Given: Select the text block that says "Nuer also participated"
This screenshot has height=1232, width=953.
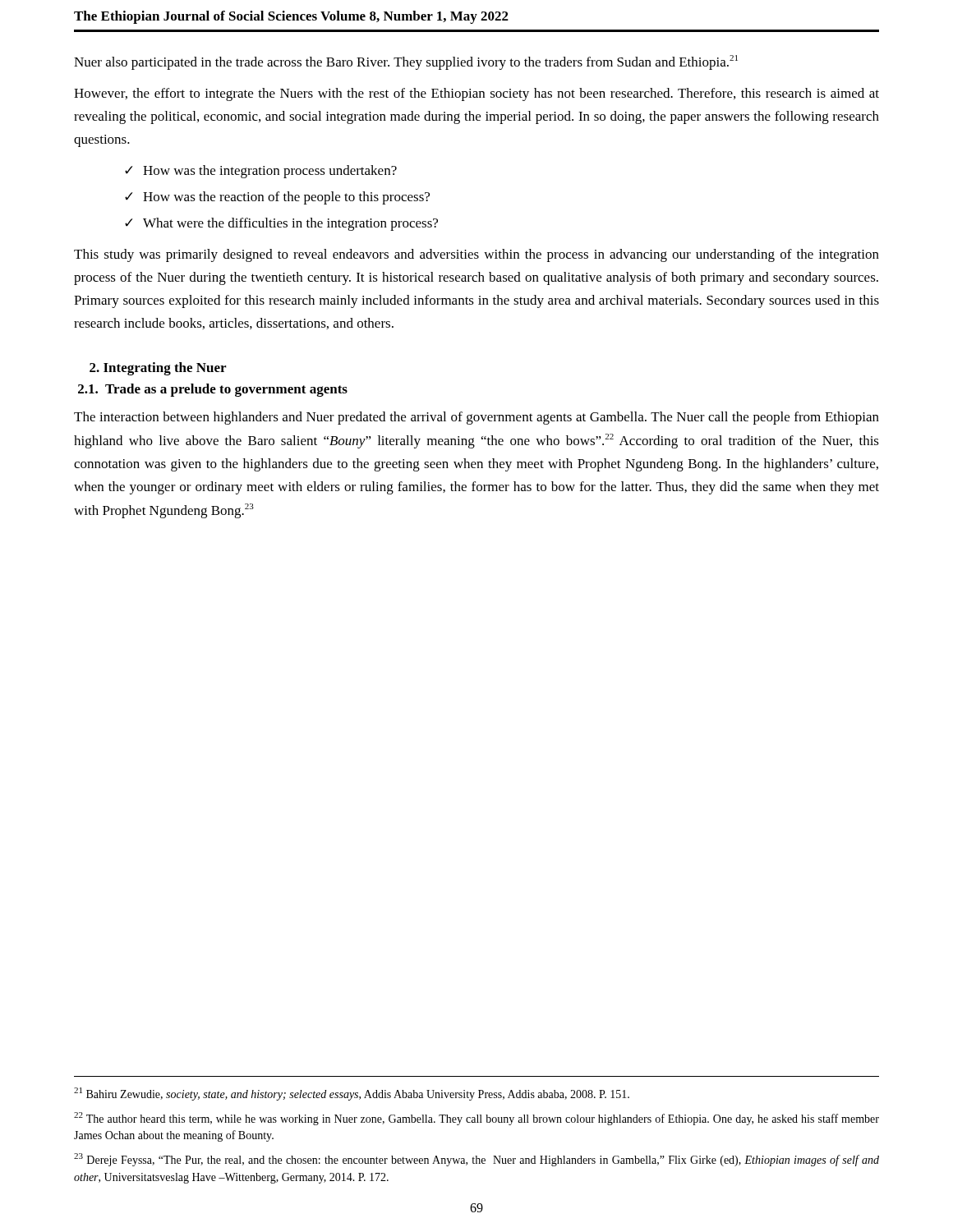Looking at the screenshot, I should coord(406,61).
